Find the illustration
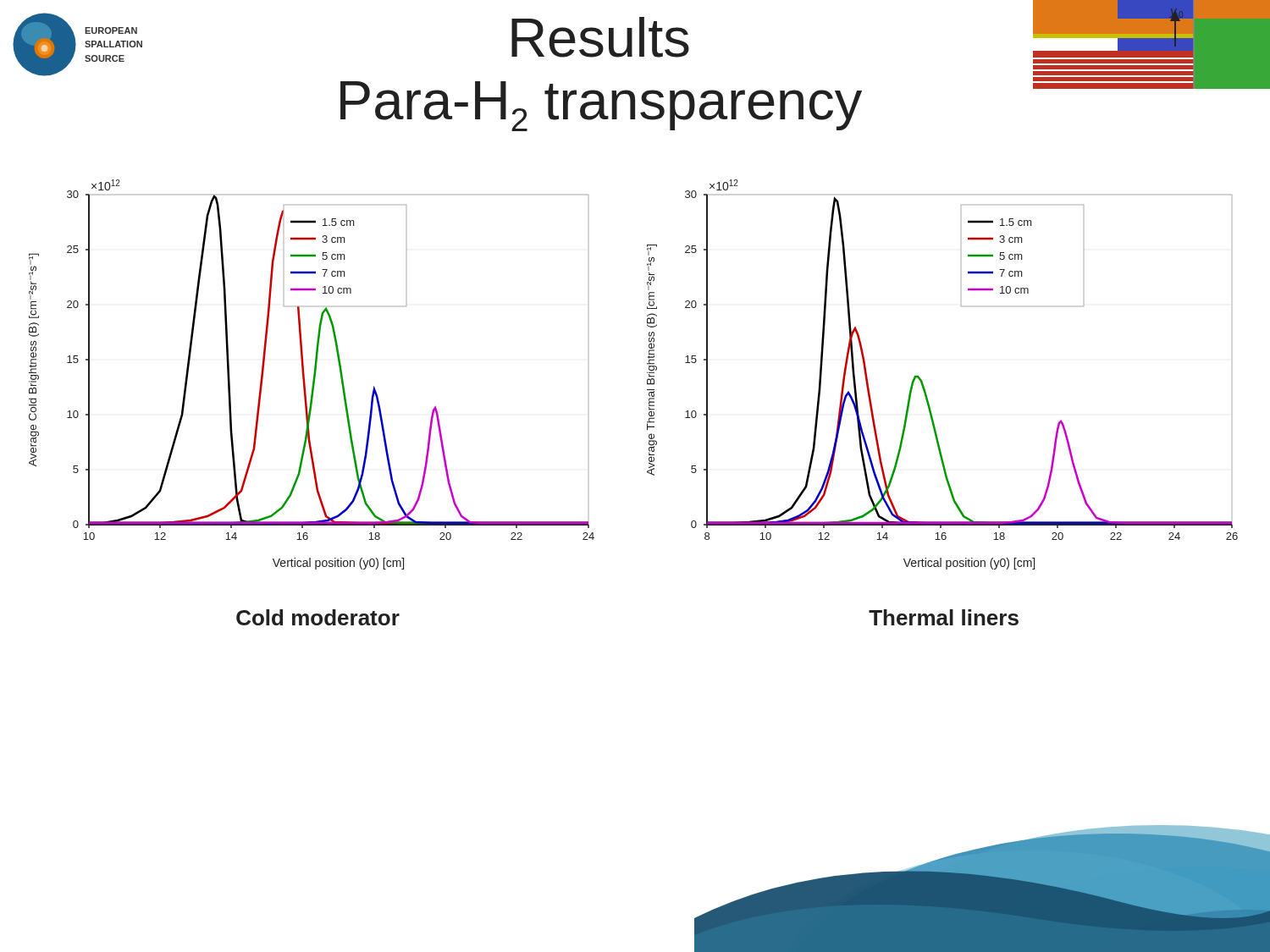This screenshot has height=952, width=1270. pos(982,850)
